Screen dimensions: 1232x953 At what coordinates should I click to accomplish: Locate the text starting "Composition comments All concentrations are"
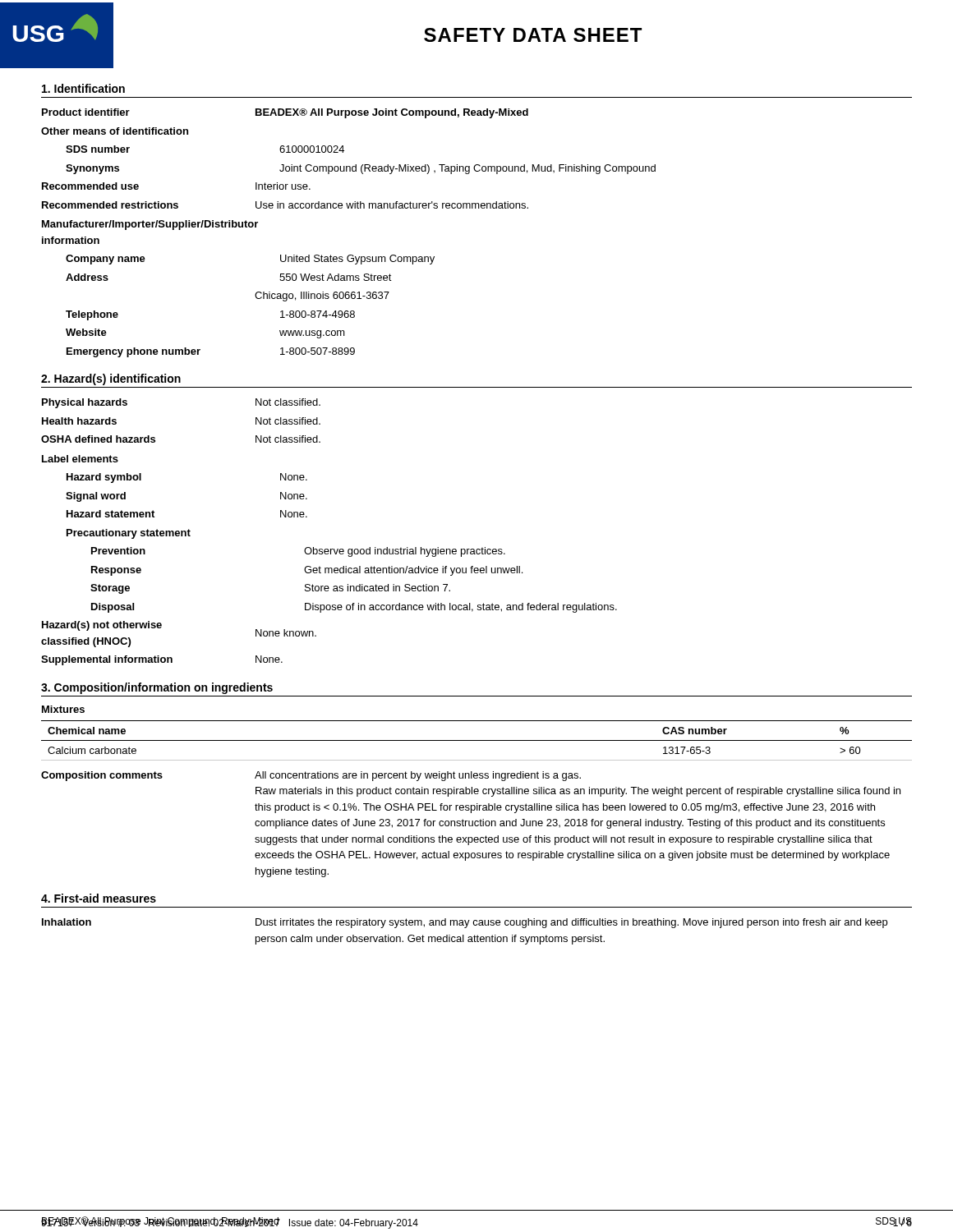(x=476, y=823)
